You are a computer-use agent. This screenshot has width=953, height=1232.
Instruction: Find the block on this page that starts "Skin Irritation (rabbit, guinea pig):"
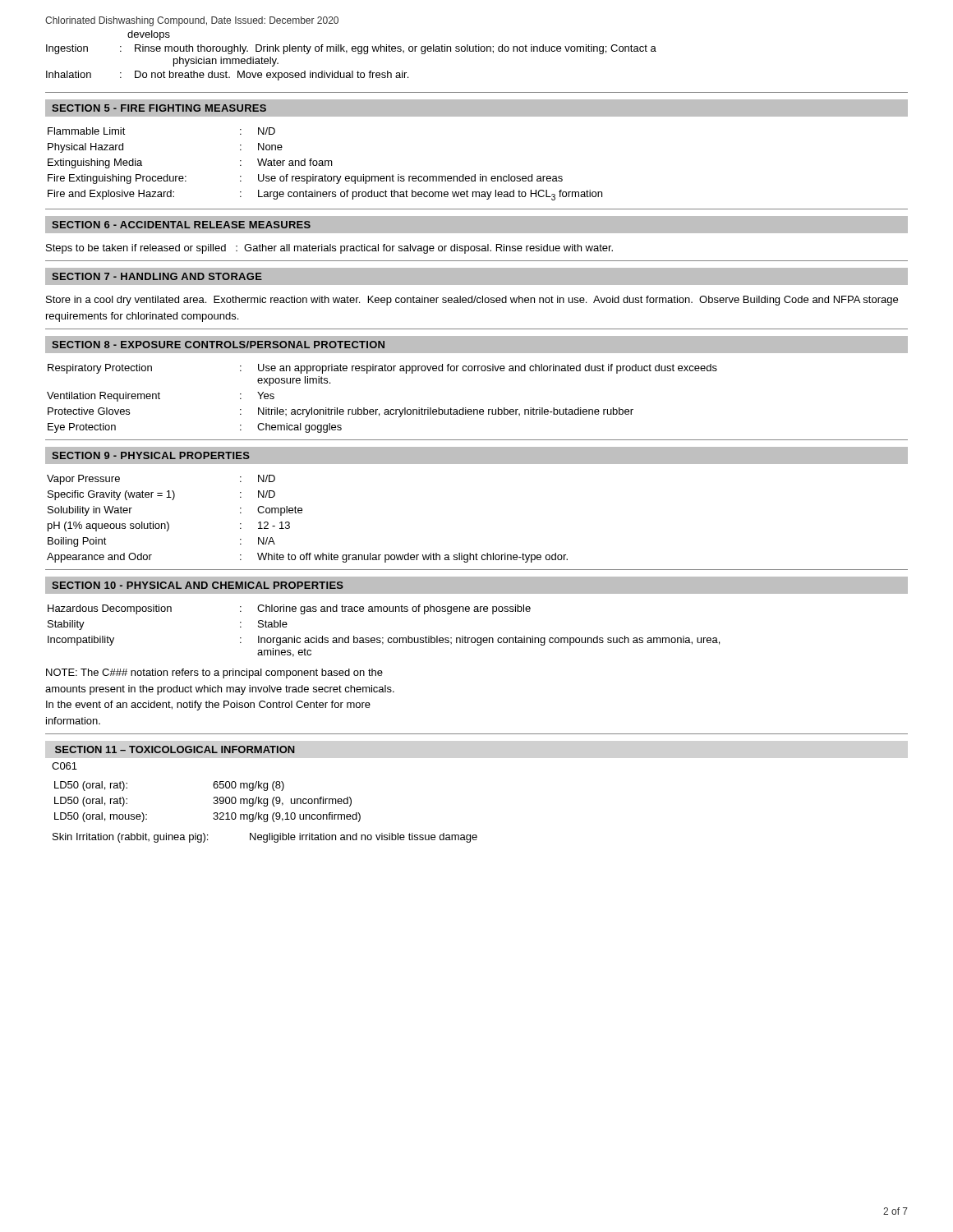pos(265,837)
